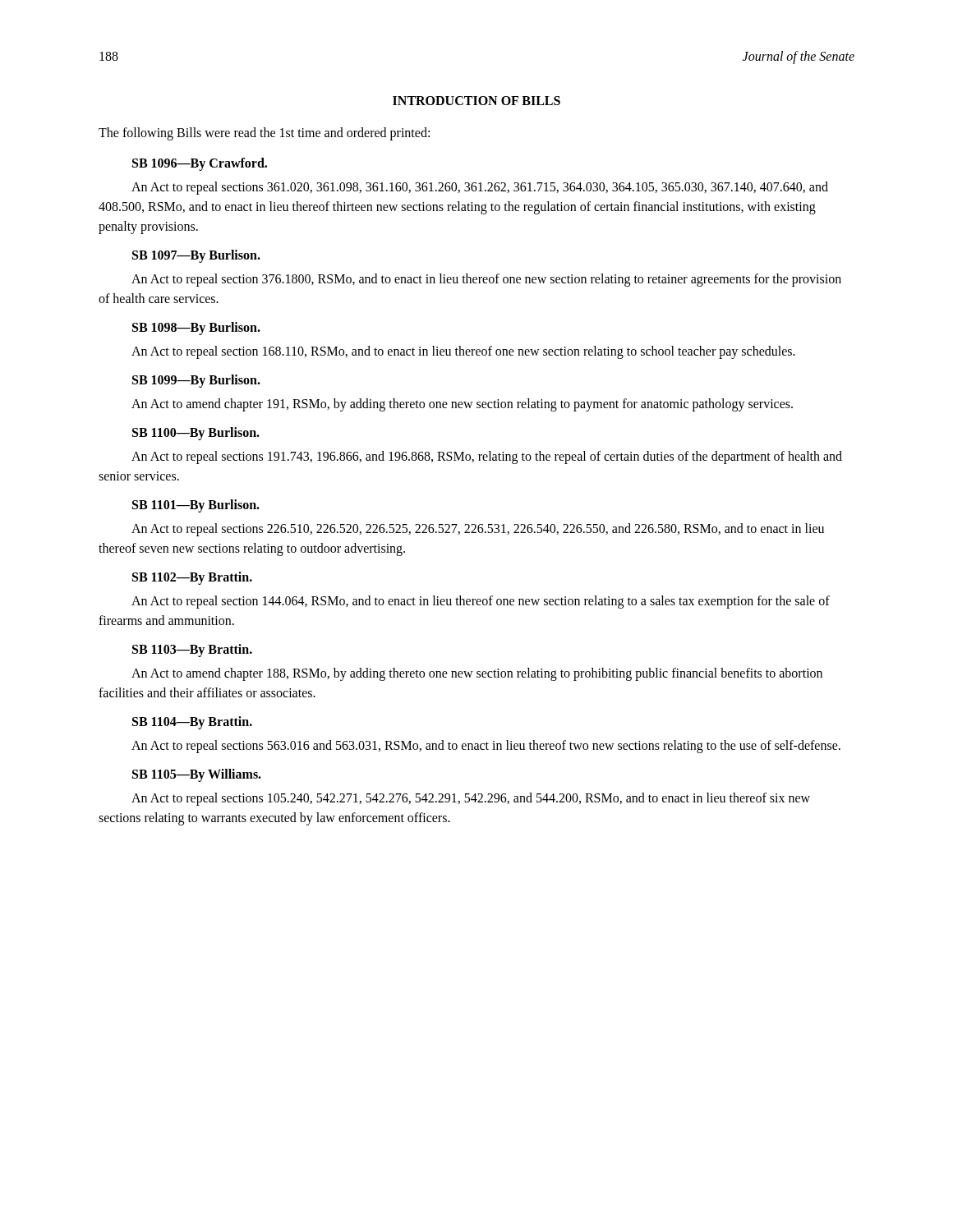Viewport: 953px width, 1232px height.
Task: Click the passage that begins "An Act to repeal section 168.110, RSMo,"
Action: (x=464, y=351)
